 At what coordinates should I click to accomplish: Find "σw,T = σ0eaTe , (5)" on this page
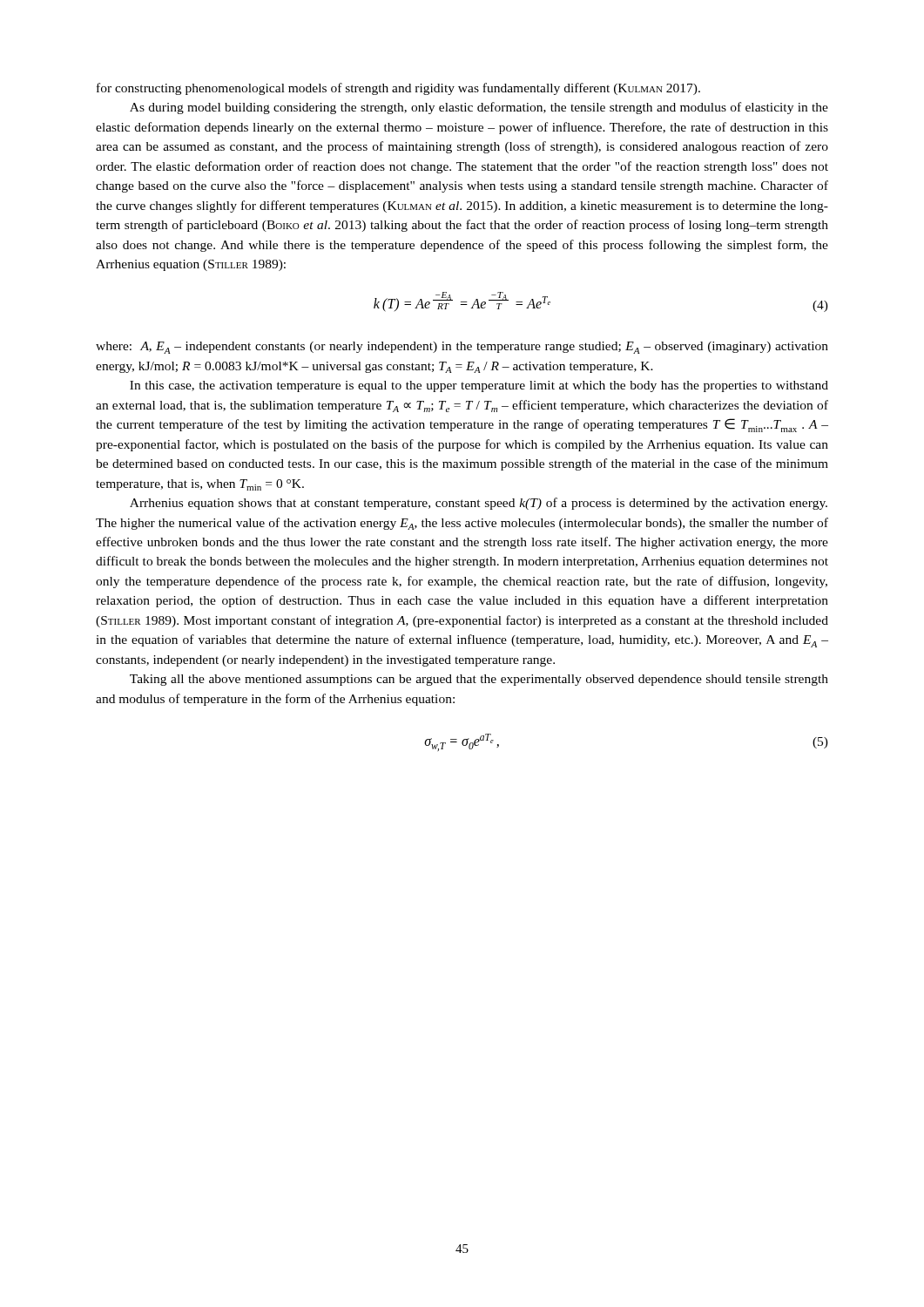click(472, 743)
